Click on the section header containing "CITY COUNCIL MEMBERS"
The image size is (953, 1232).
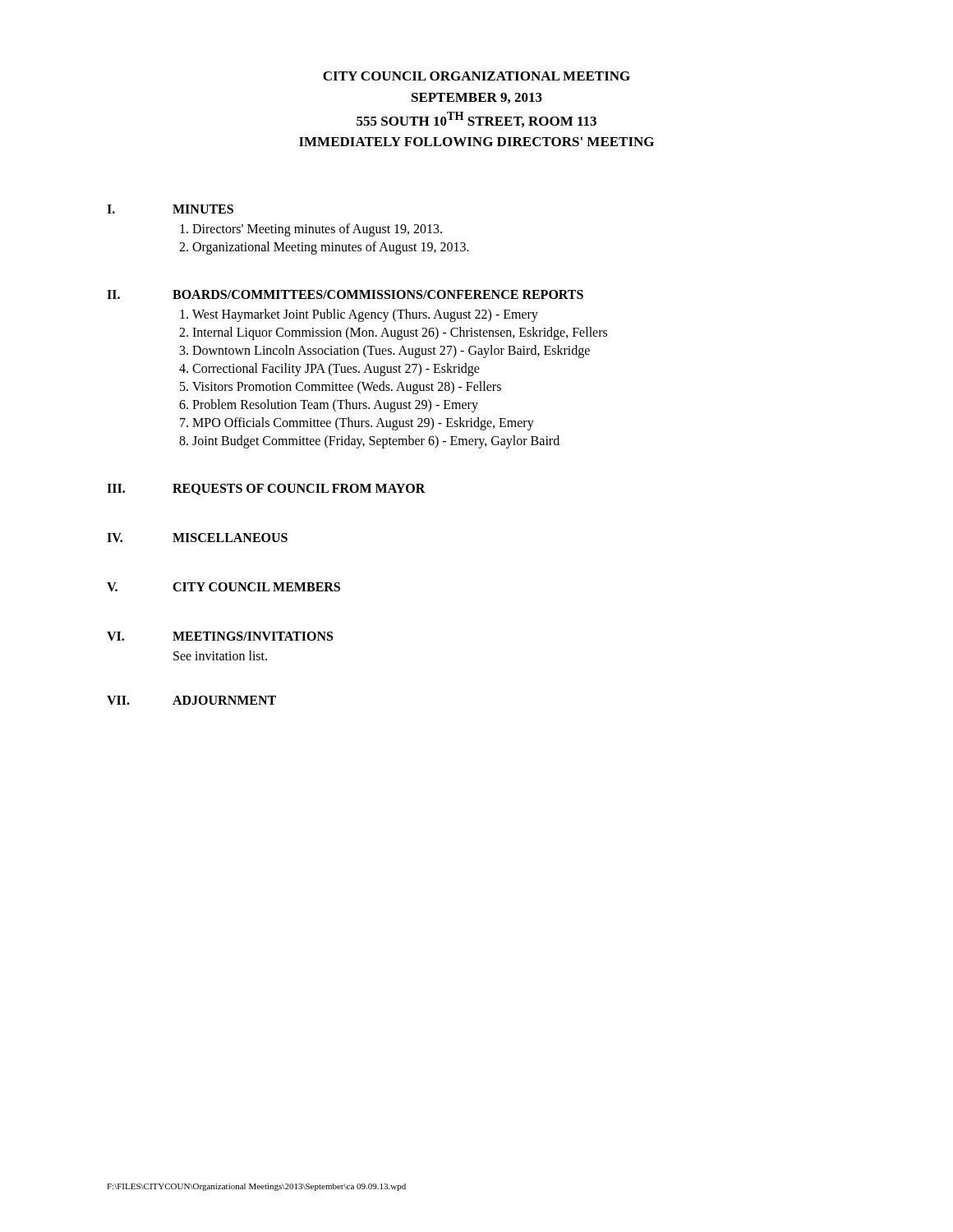257,587
